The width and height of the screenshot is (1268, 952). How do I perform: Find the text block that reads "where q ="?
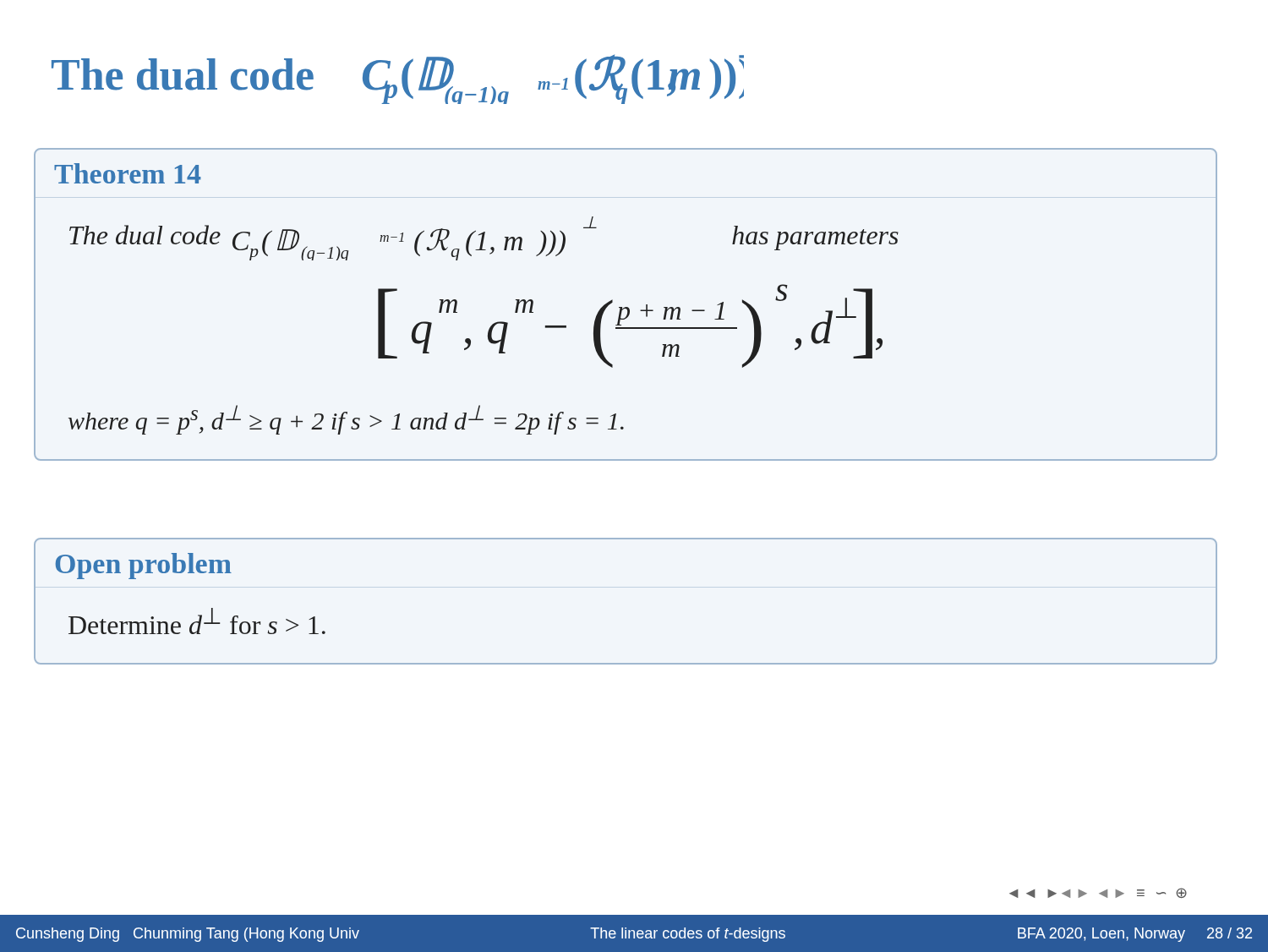pyautogui.click(x=347, y=418)
